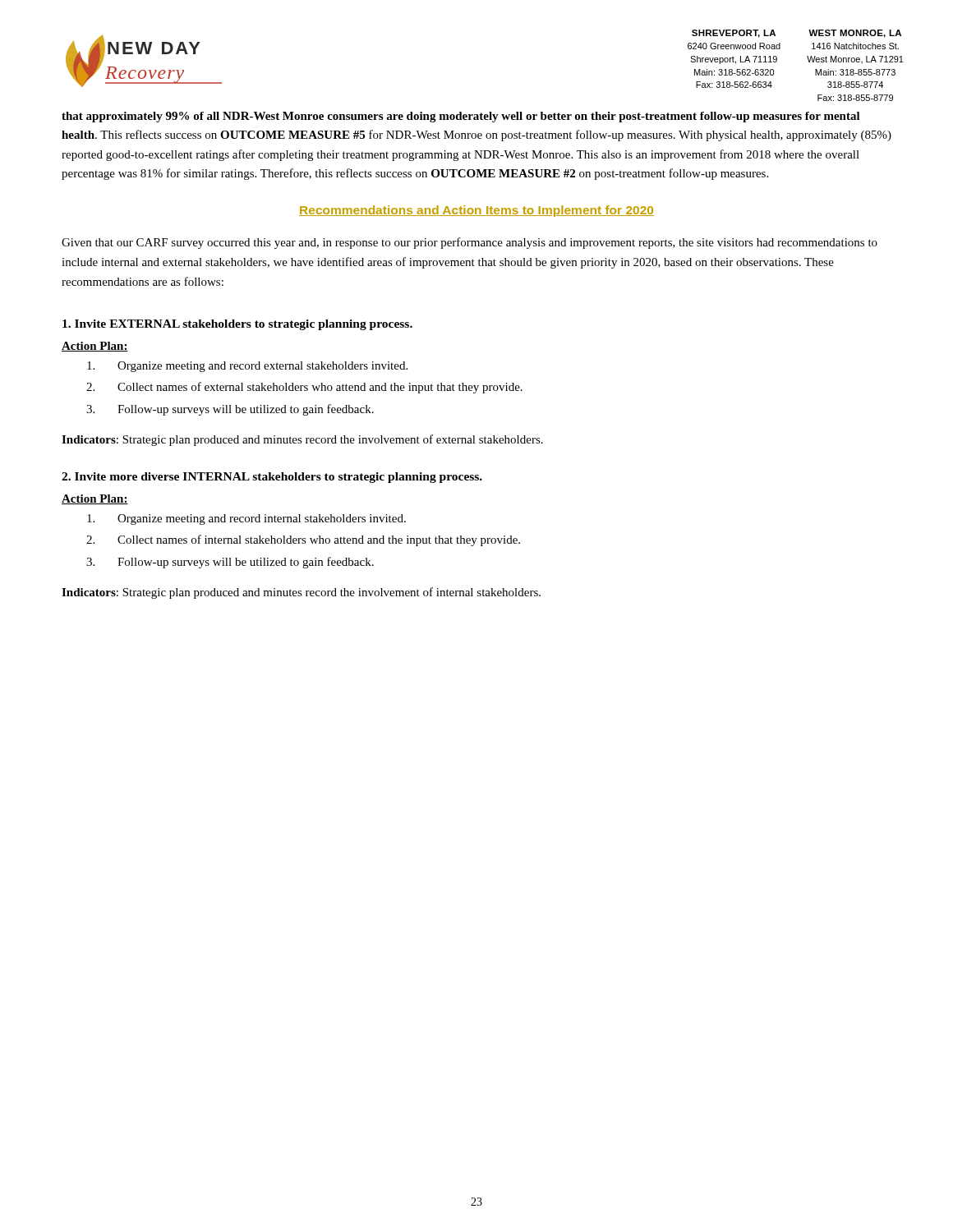The height and width of the screenshot is (1232, 953).
Task: Click on the text block starting "that approximately 99% of all"
Action: [476, 144]
